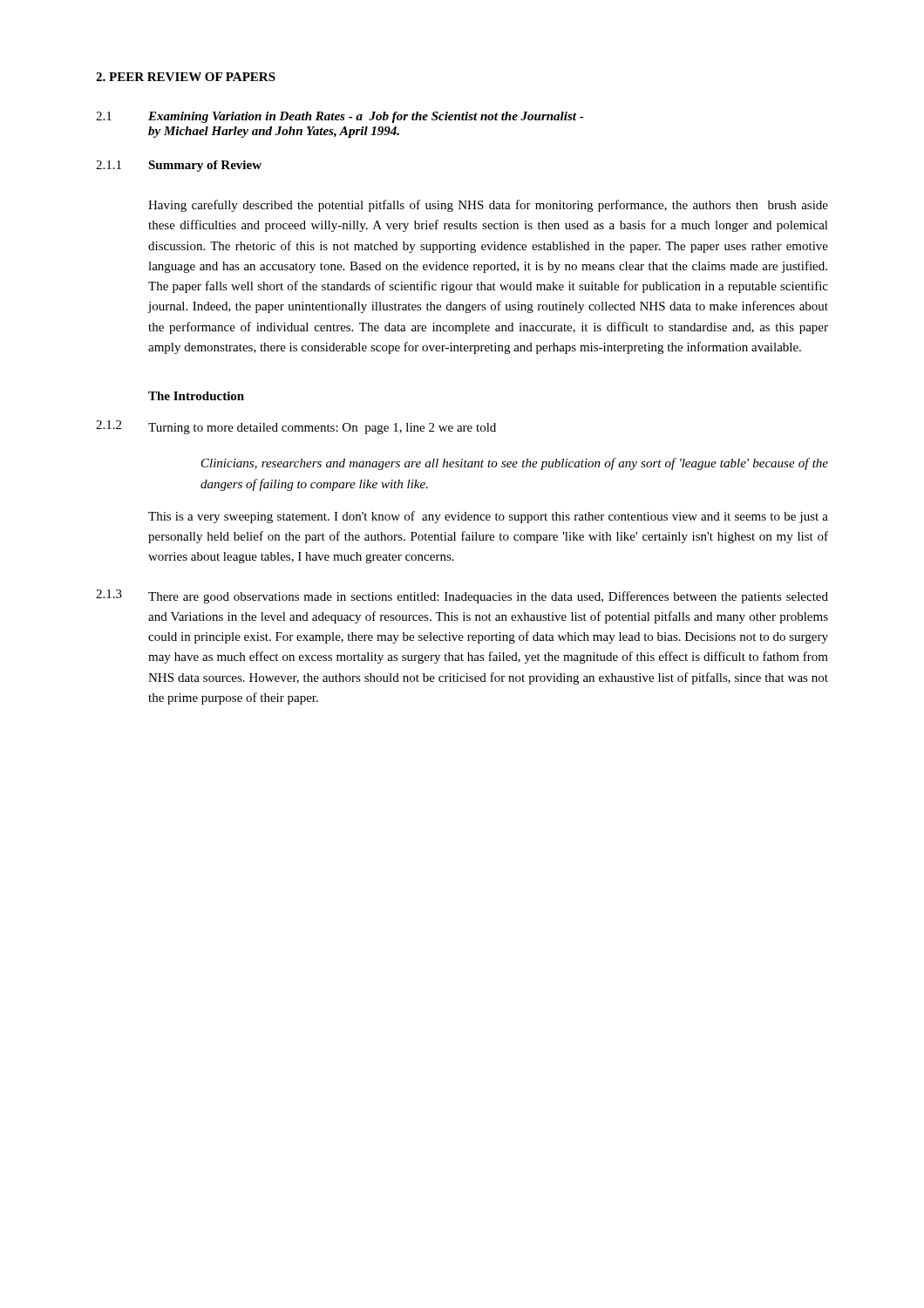Navigate to the element starting "2.1 Examining Variation in Death"
This screenshot has width=924, height=1308.
(x=462, y=124)
